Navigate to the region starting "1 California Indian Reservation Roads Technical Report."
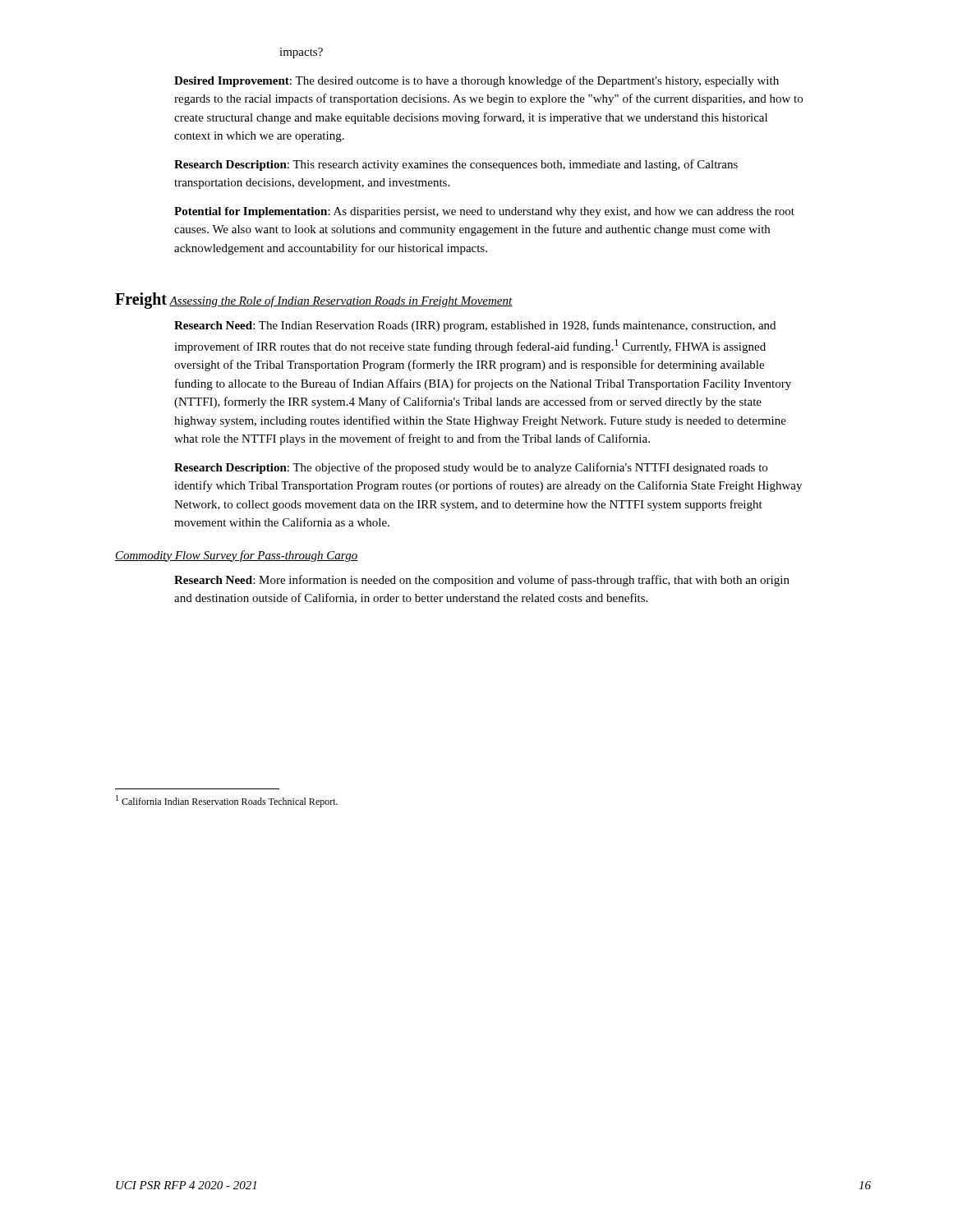The width and height of the screenshot is (953, 1232). pos(227,801)
